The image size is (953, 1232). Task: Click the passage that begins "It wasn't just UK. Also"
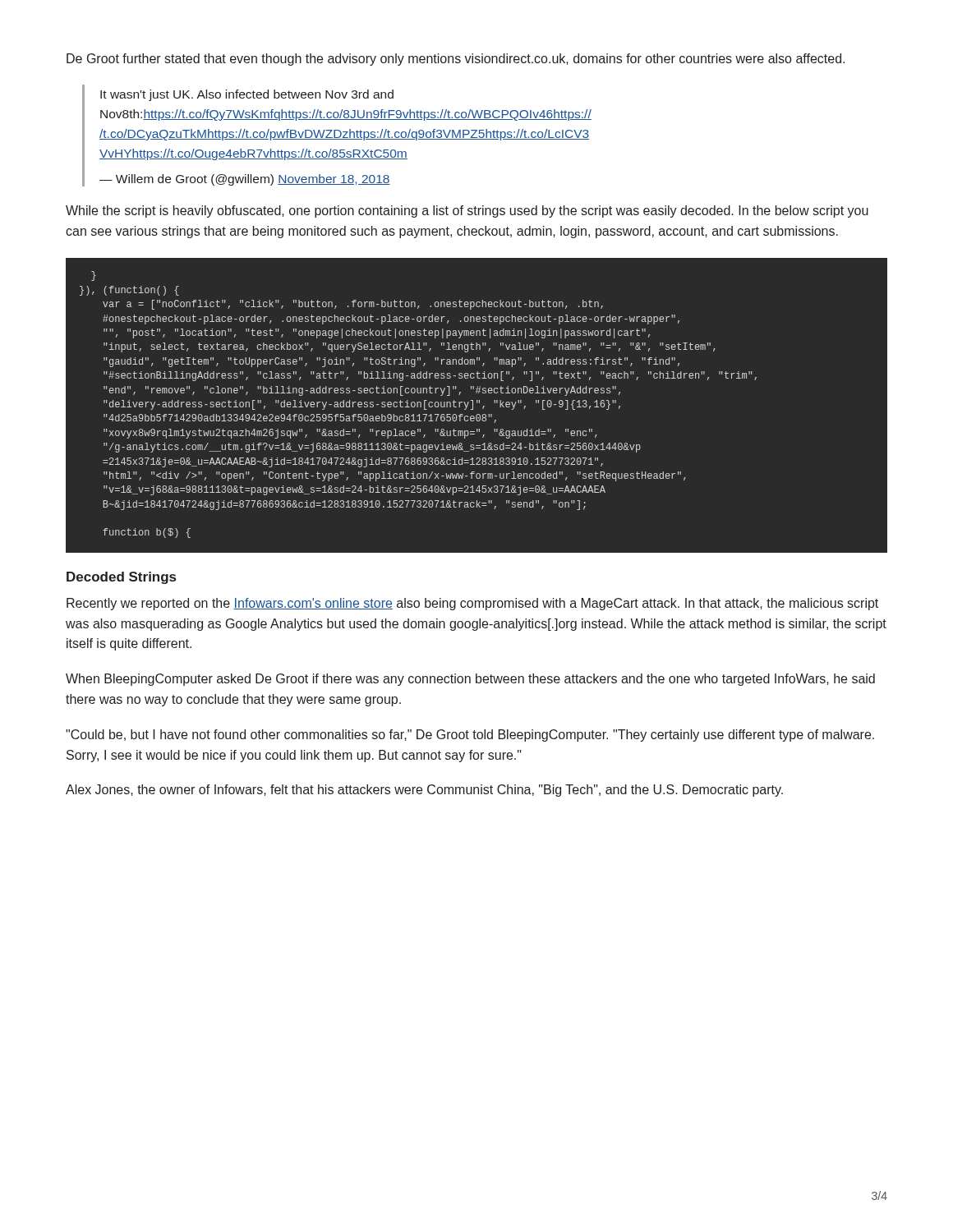(493, 135)
